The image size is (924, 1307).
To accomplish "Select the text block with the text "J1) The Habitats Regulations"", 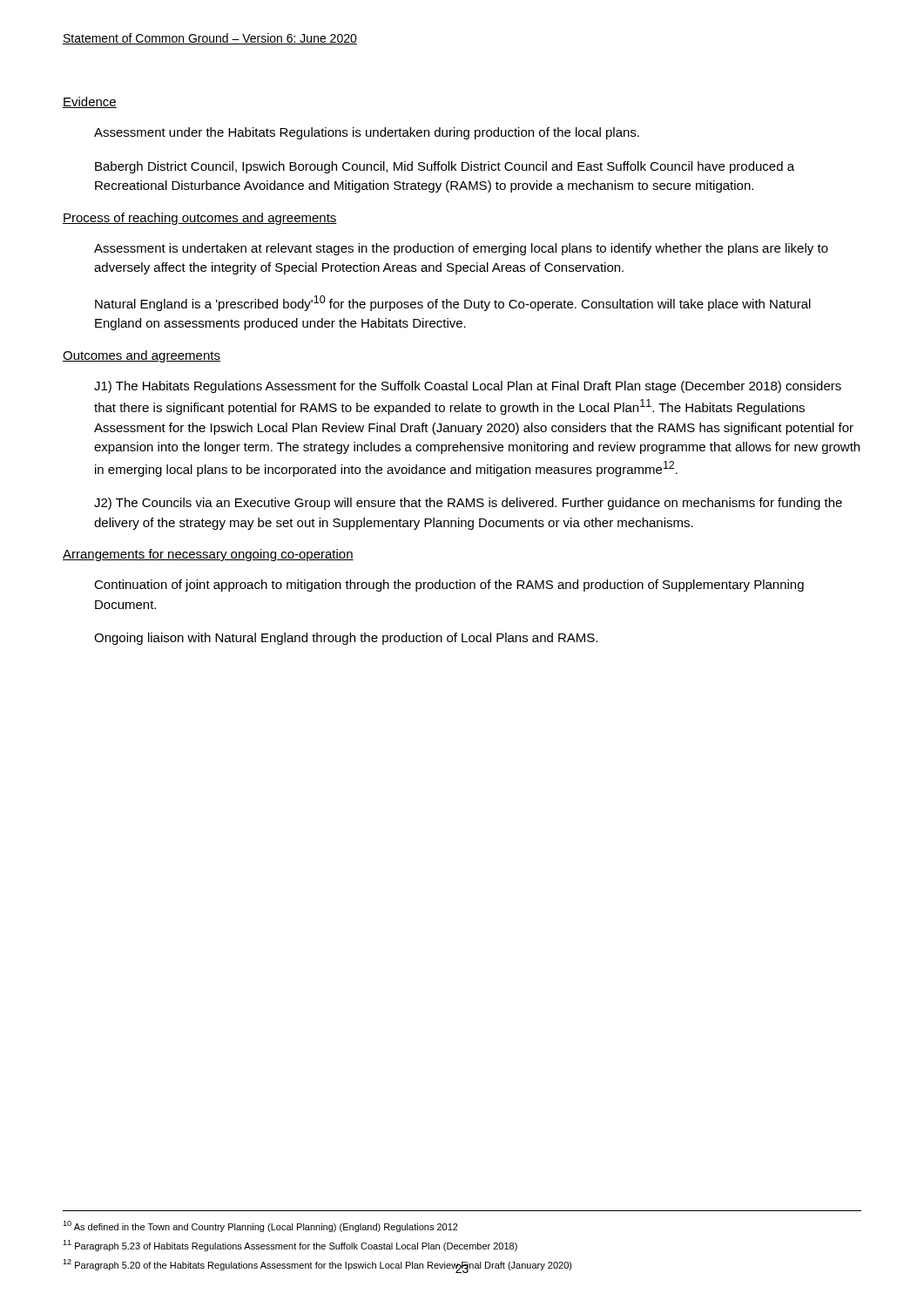I will [x=477, y=427].
